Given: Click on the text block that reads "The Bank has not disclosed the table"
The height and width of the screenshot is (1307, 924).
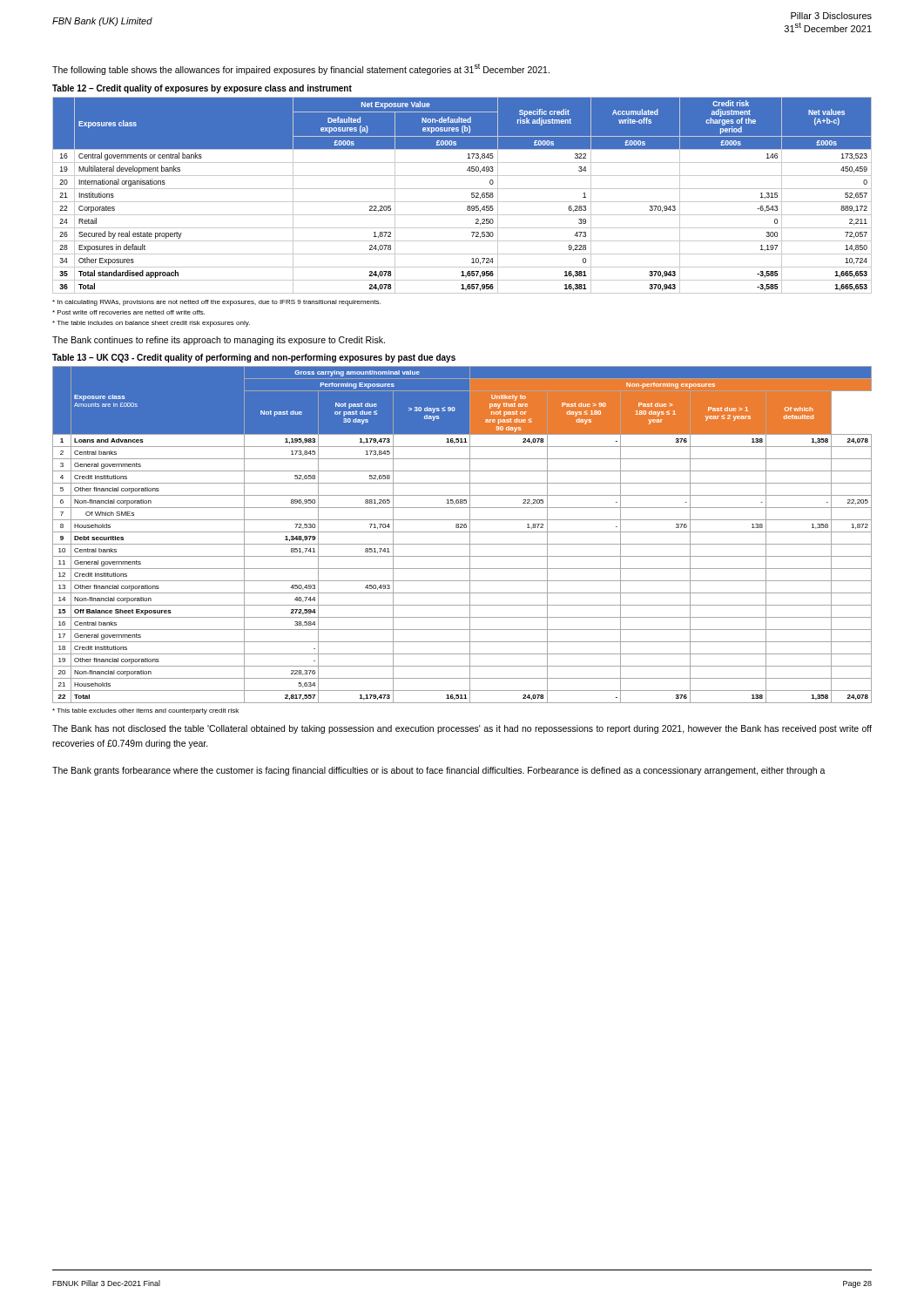Looking at the screenshot, I should (x=462, y=736).
